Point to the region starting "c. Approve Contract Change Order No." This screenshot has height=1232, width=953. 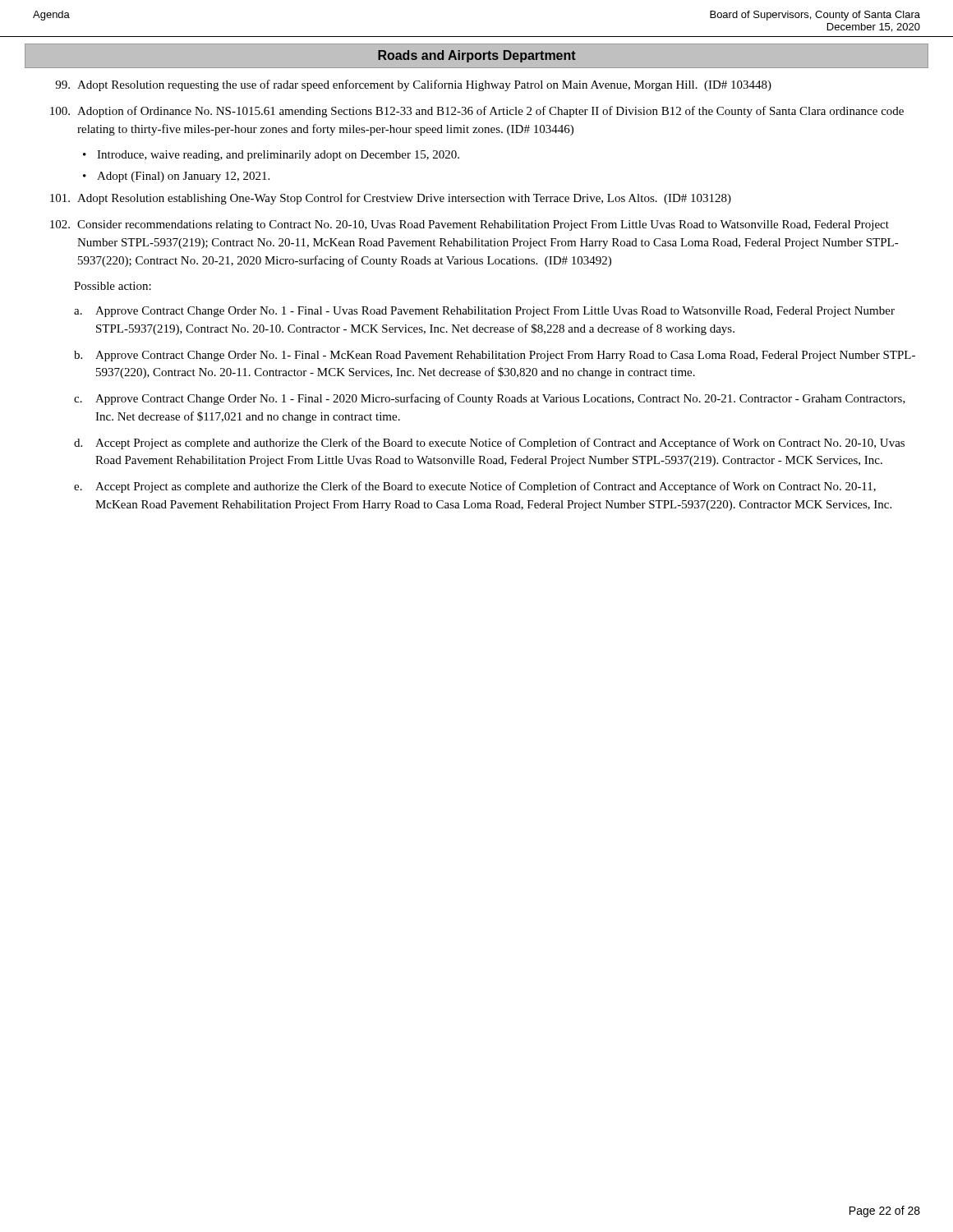[x=497, y=408]
